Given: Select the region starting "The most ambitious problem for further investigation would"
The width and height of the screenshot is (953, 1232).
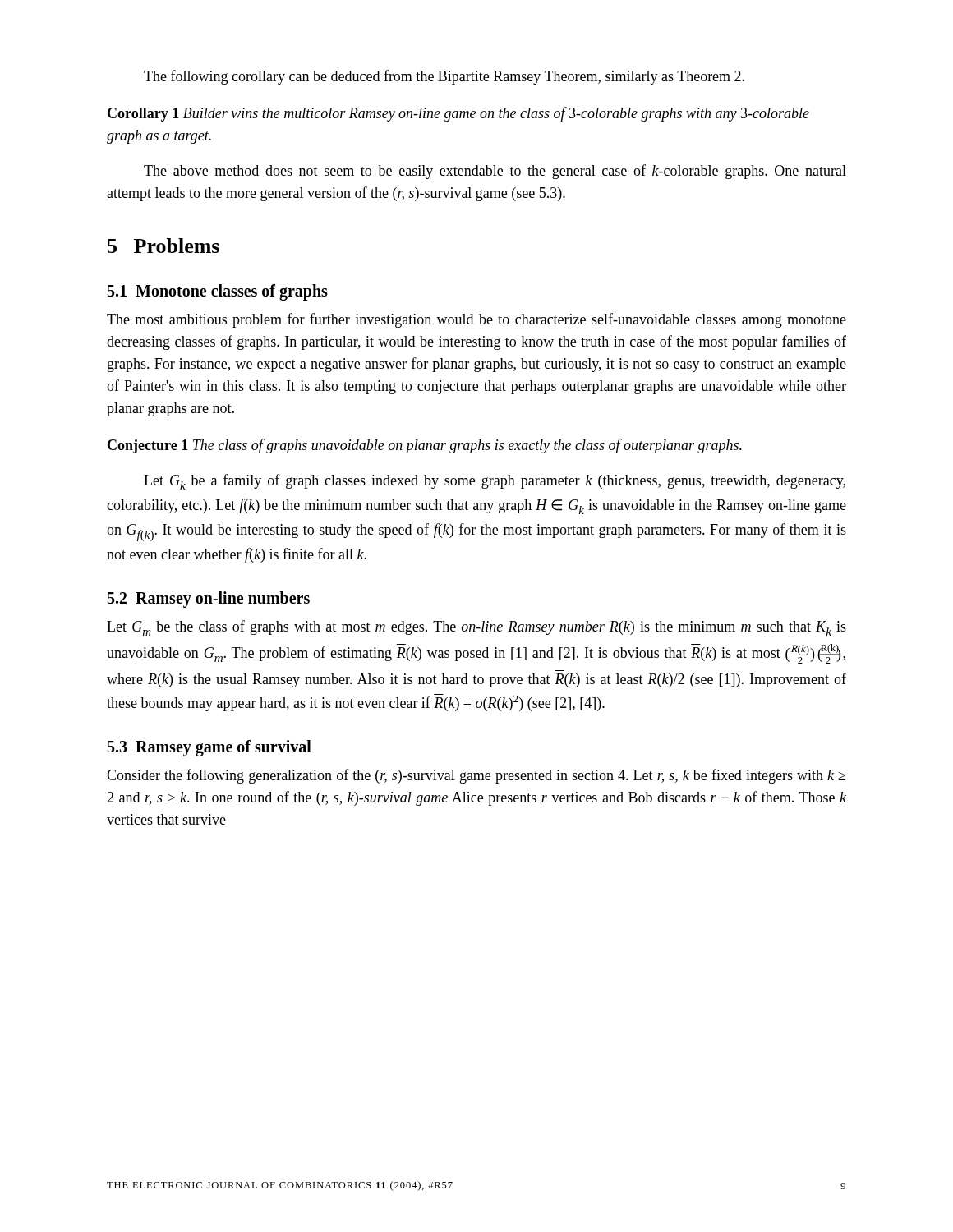Looking at the screenshot, I should point(476,364).
